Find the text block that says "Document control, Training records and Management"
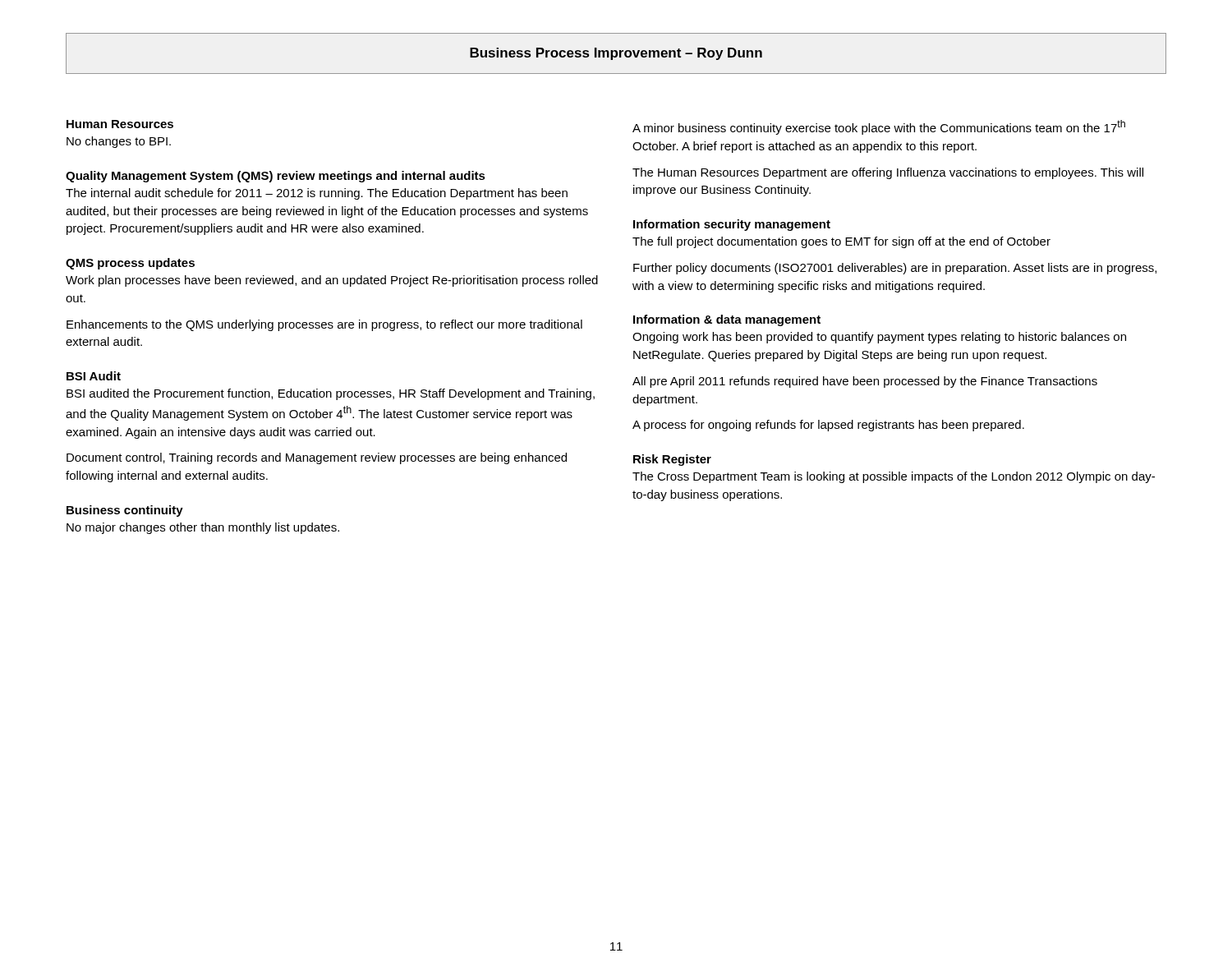Image resolution: width=1232 pixels, height=953 pixels. coord(317,466)
